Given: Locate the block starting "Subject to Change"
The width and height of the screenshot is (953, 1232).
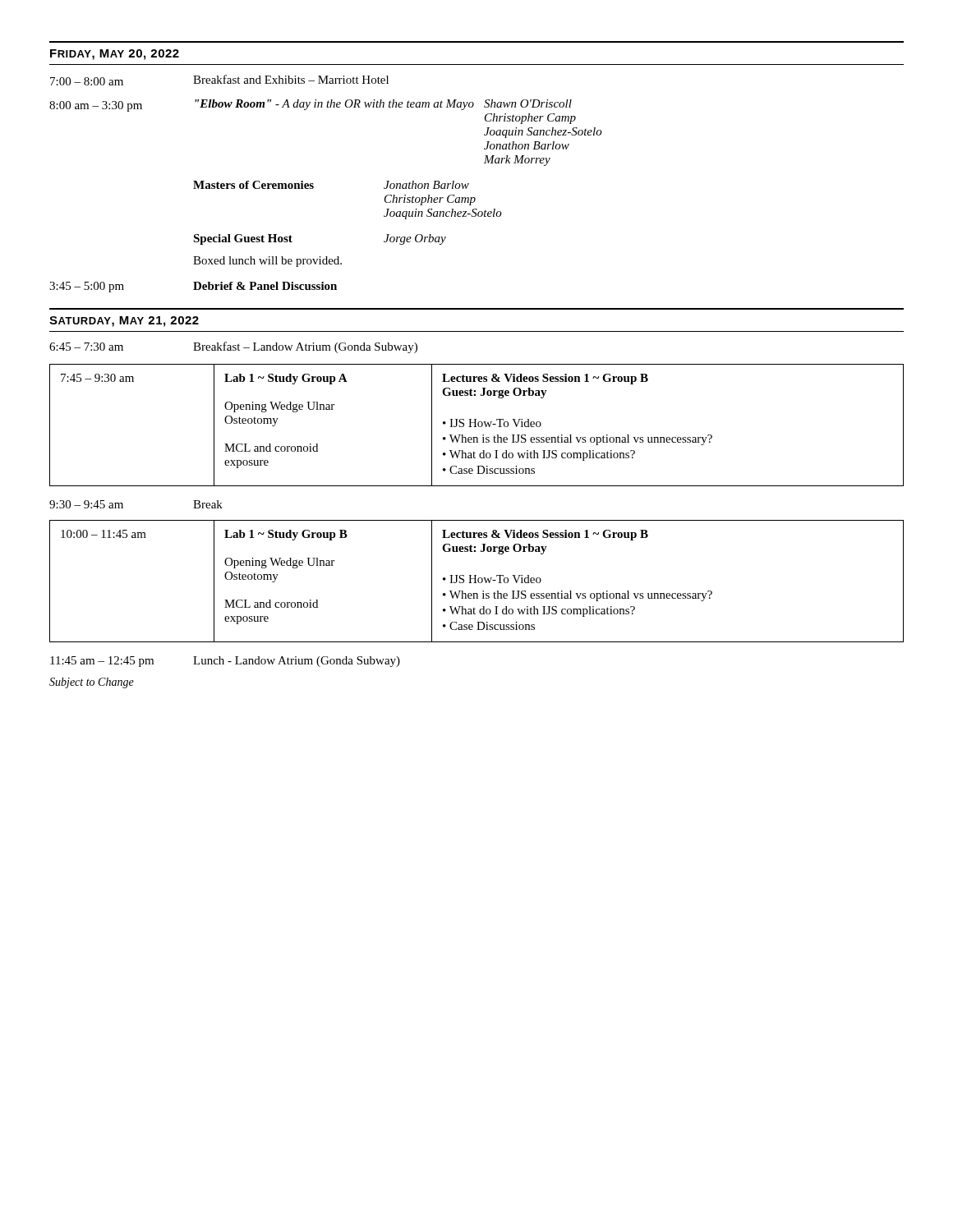Looking at the screenshot, I should (91, 682).
